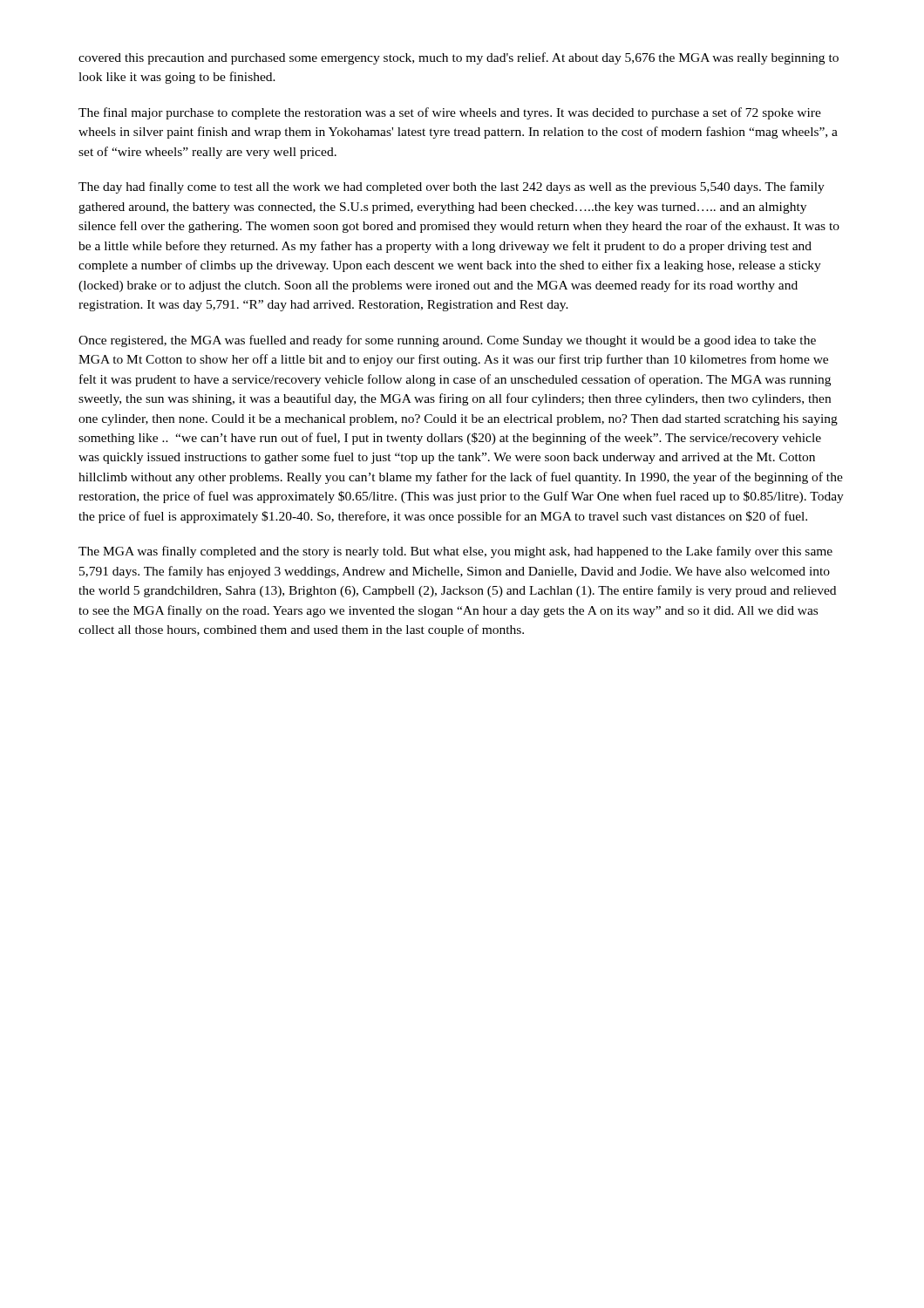Point to the block beginning "The MGA was finally completed and"
This screenshot has width=924, height=1308.
click(457, 590)
